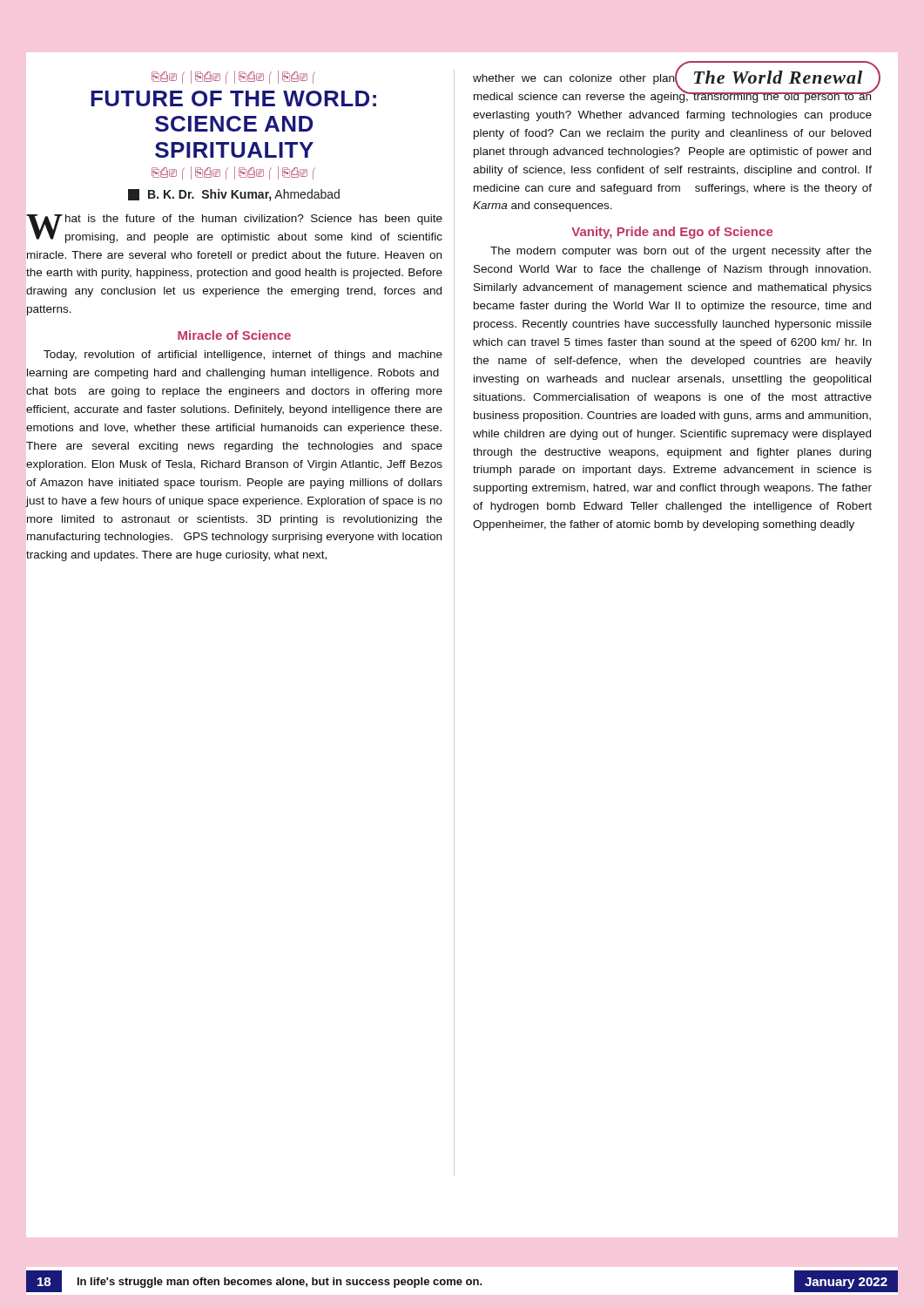Find the title
The height and width of the screenshot is (1307, 924).
234,125
